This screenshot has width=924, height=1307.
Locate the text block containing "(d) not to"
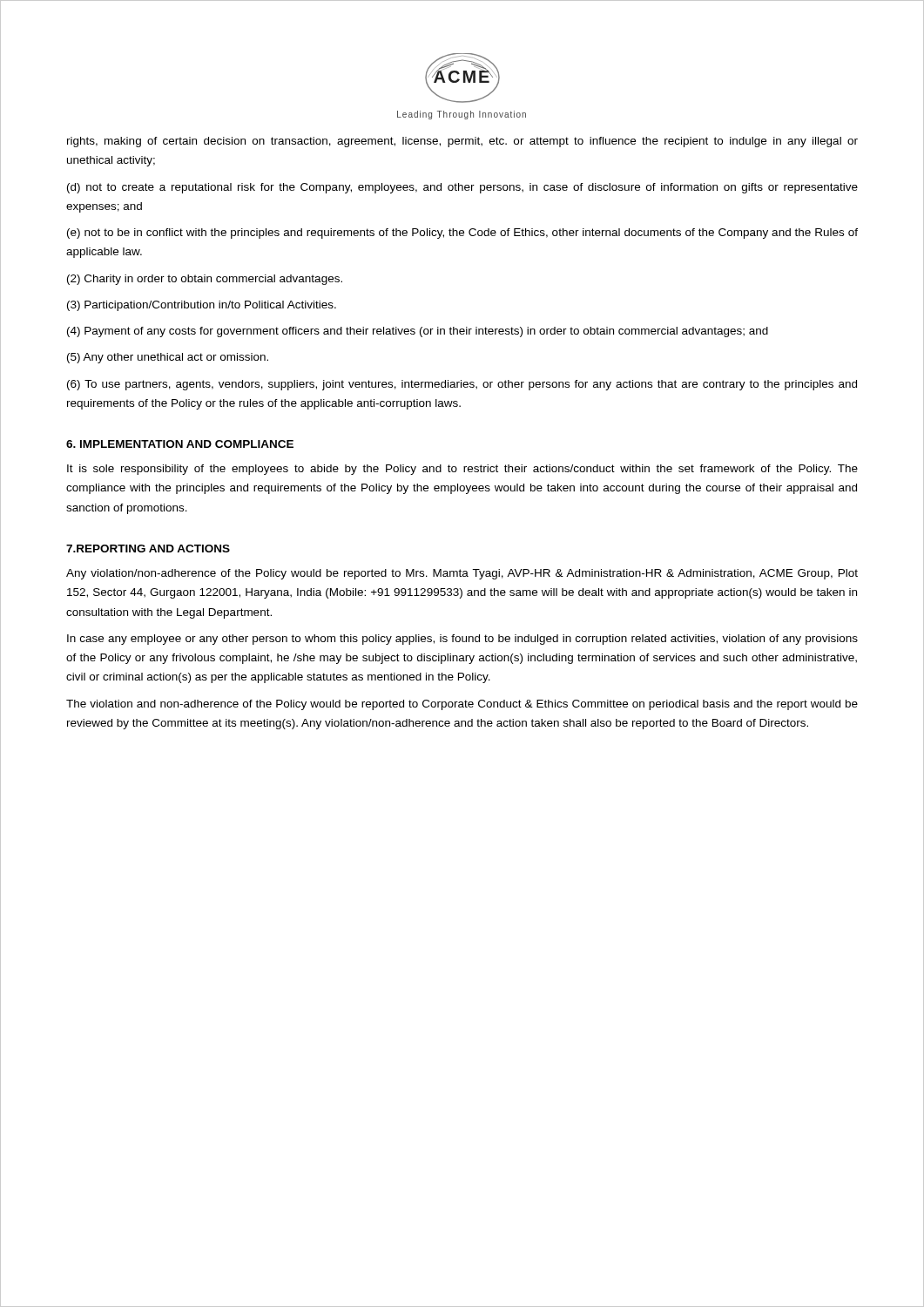(x=462, y=196)
